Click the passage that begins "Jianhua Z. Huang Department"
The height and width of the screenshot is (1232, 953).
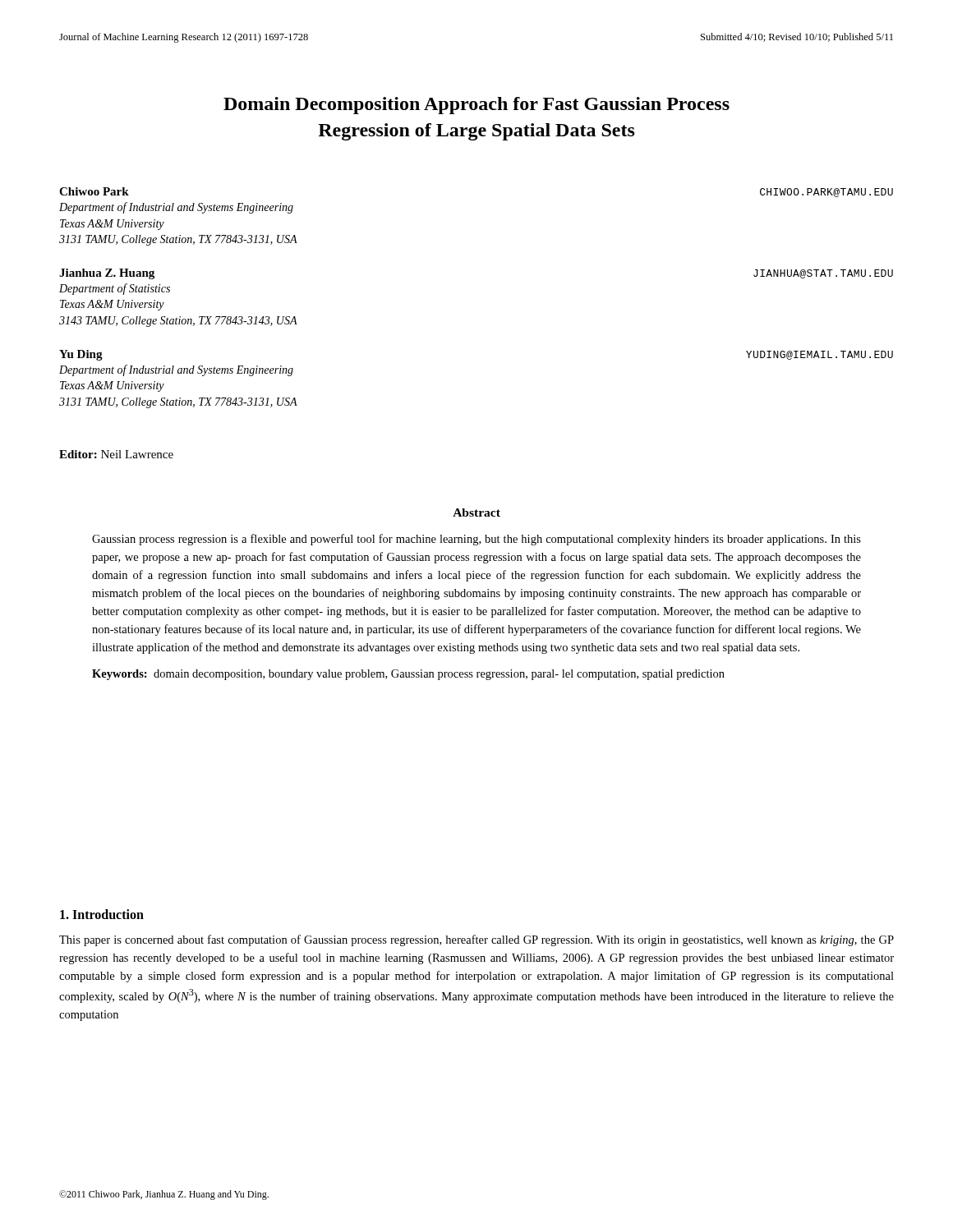tap(109, 274)
